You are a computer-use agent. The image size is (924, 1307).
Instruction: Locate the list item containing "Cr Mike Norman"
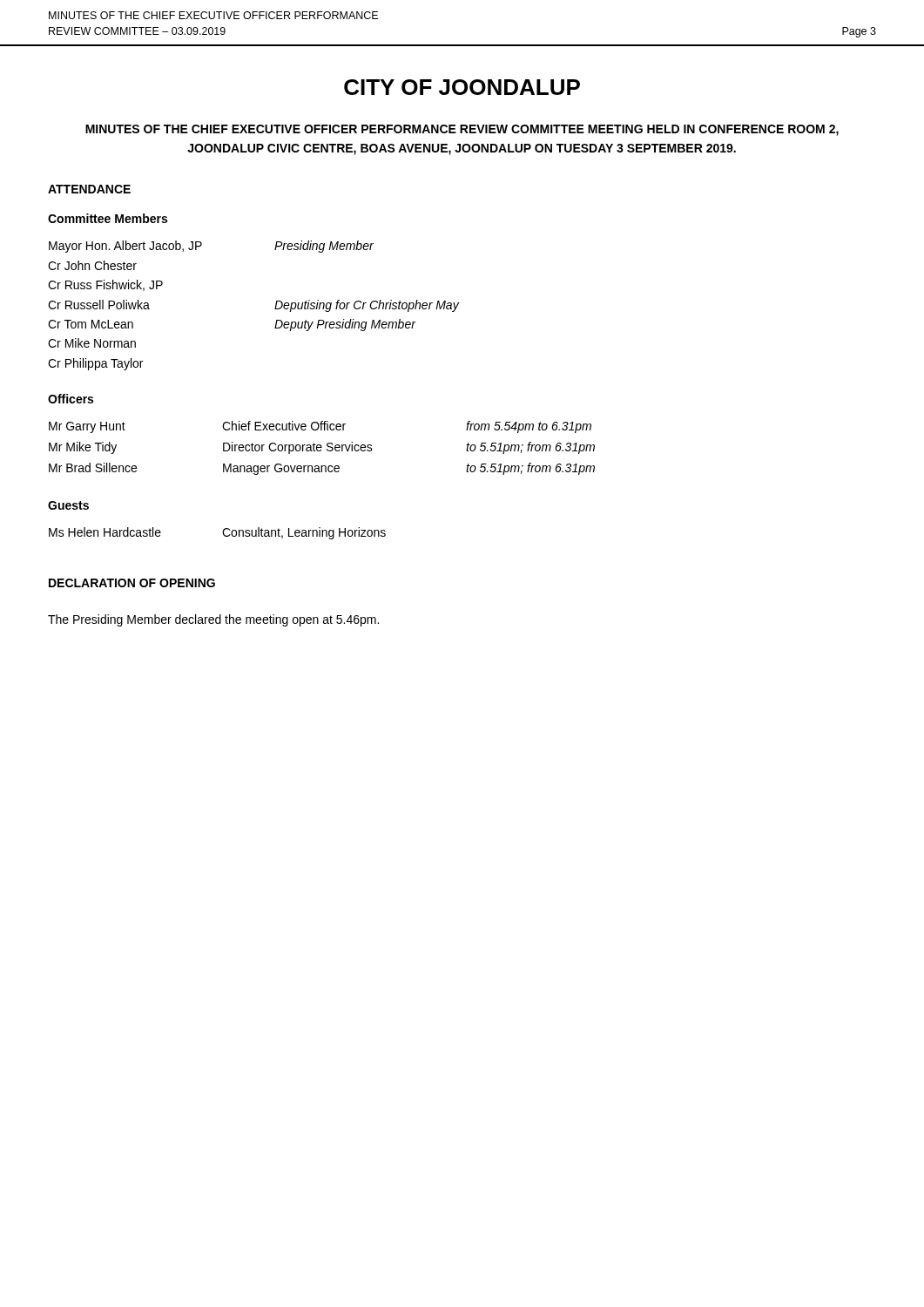(92, 344)
